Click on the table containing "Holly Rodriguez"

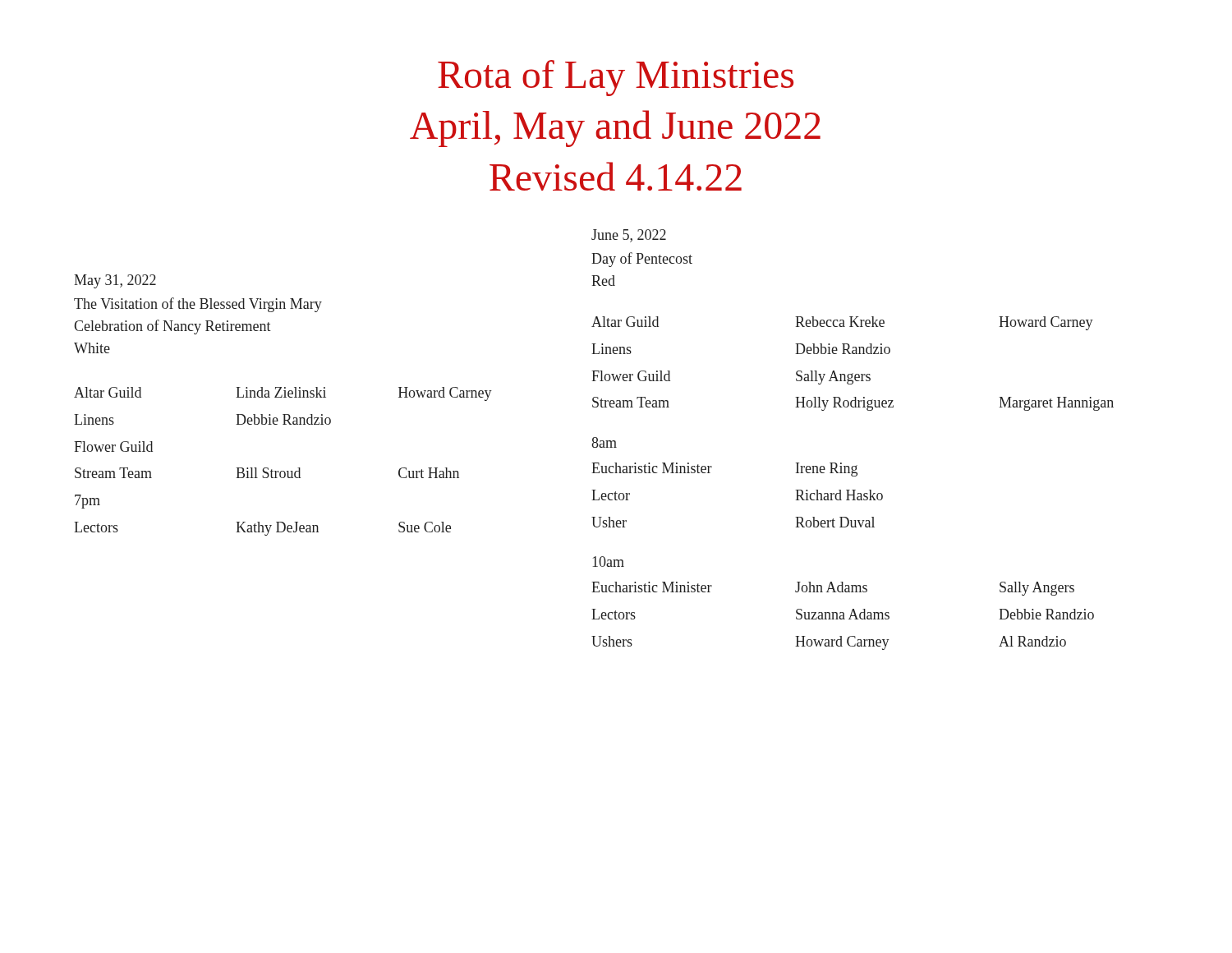tap(887, 363)
